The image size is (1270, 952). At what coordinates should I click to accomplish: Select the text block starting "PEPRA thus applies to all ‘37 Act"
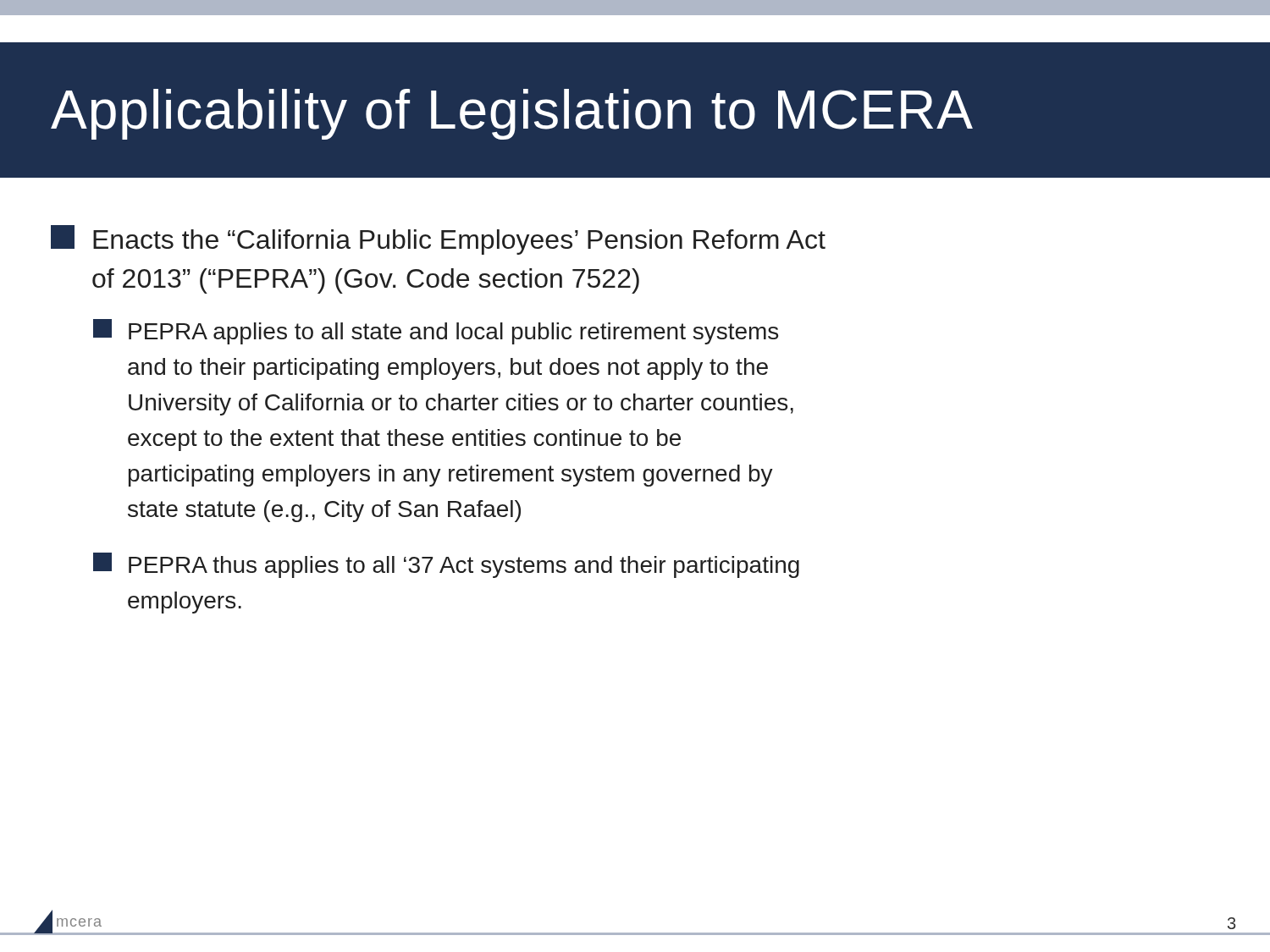click(656, 583)
